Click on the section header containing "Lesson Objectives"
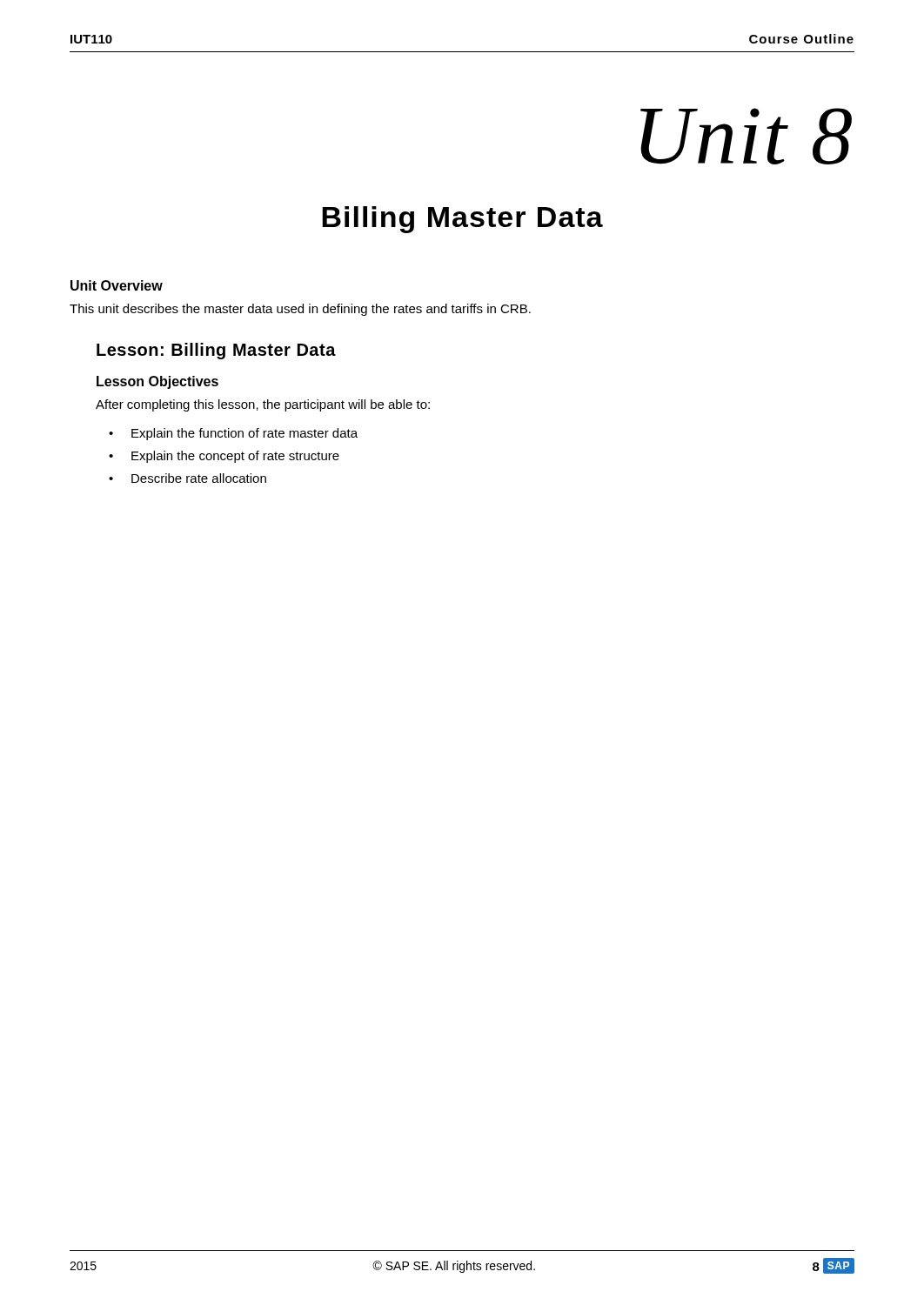Viewport: 924px width, 1305px height. 157,381
